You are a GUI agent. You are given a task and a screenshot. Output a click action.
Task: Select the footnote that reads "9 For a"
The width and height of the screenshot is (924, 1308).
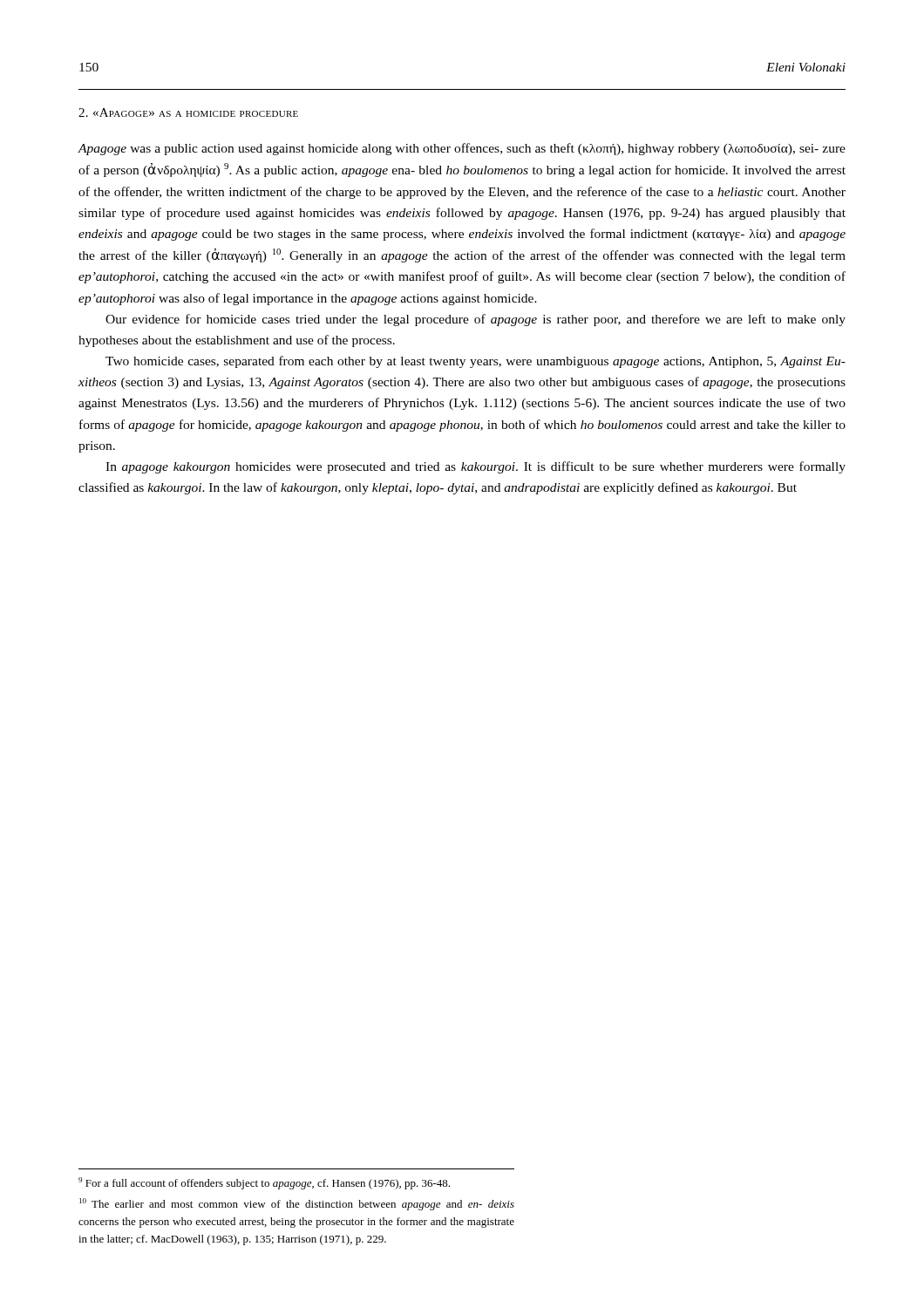[296, 1183]
